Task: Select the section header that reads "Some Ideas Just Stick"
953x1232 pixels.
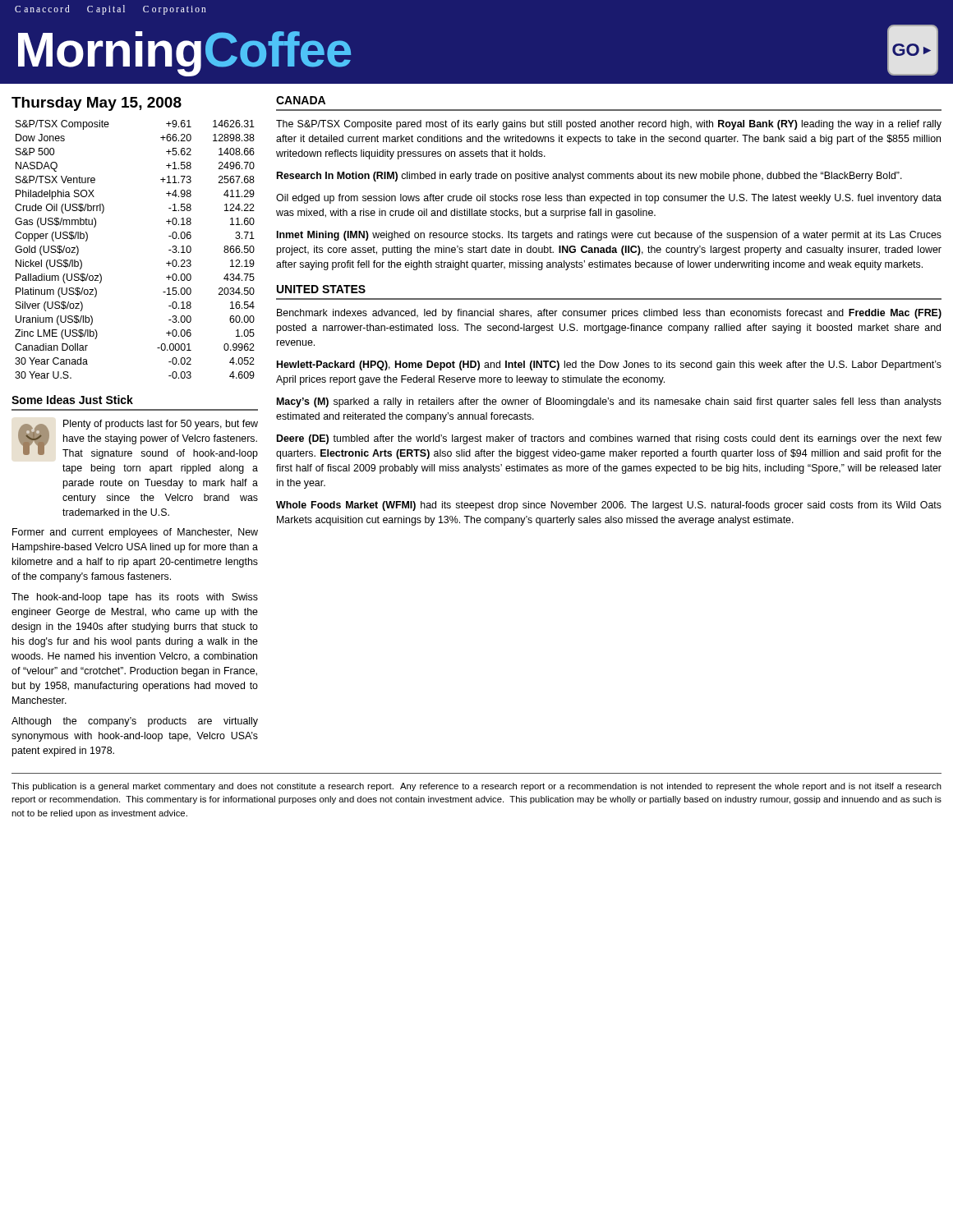Action: [x=72, y=400]
